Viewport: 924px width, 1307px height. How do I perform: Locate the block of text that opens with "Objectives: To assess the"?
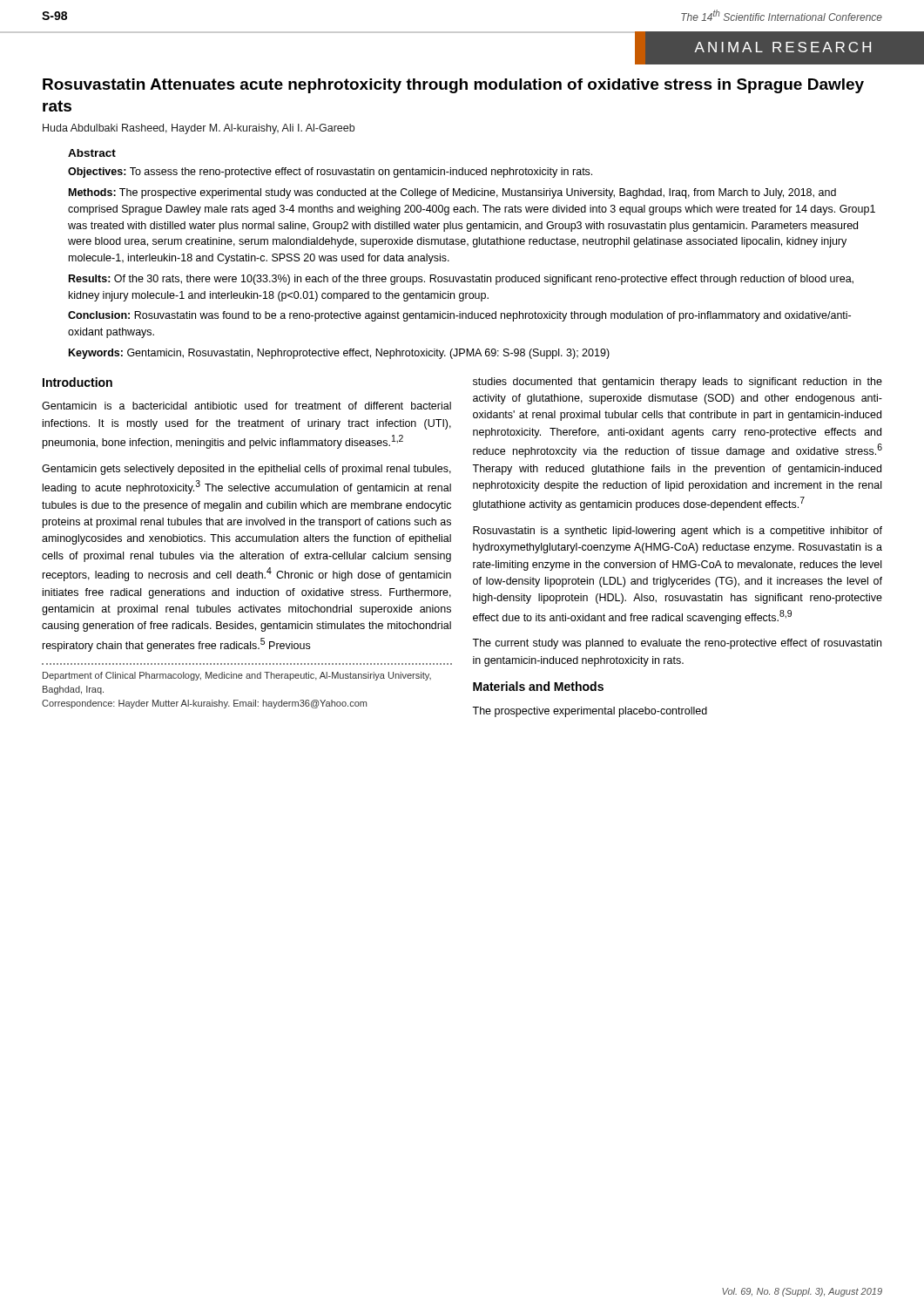(475, 263)
